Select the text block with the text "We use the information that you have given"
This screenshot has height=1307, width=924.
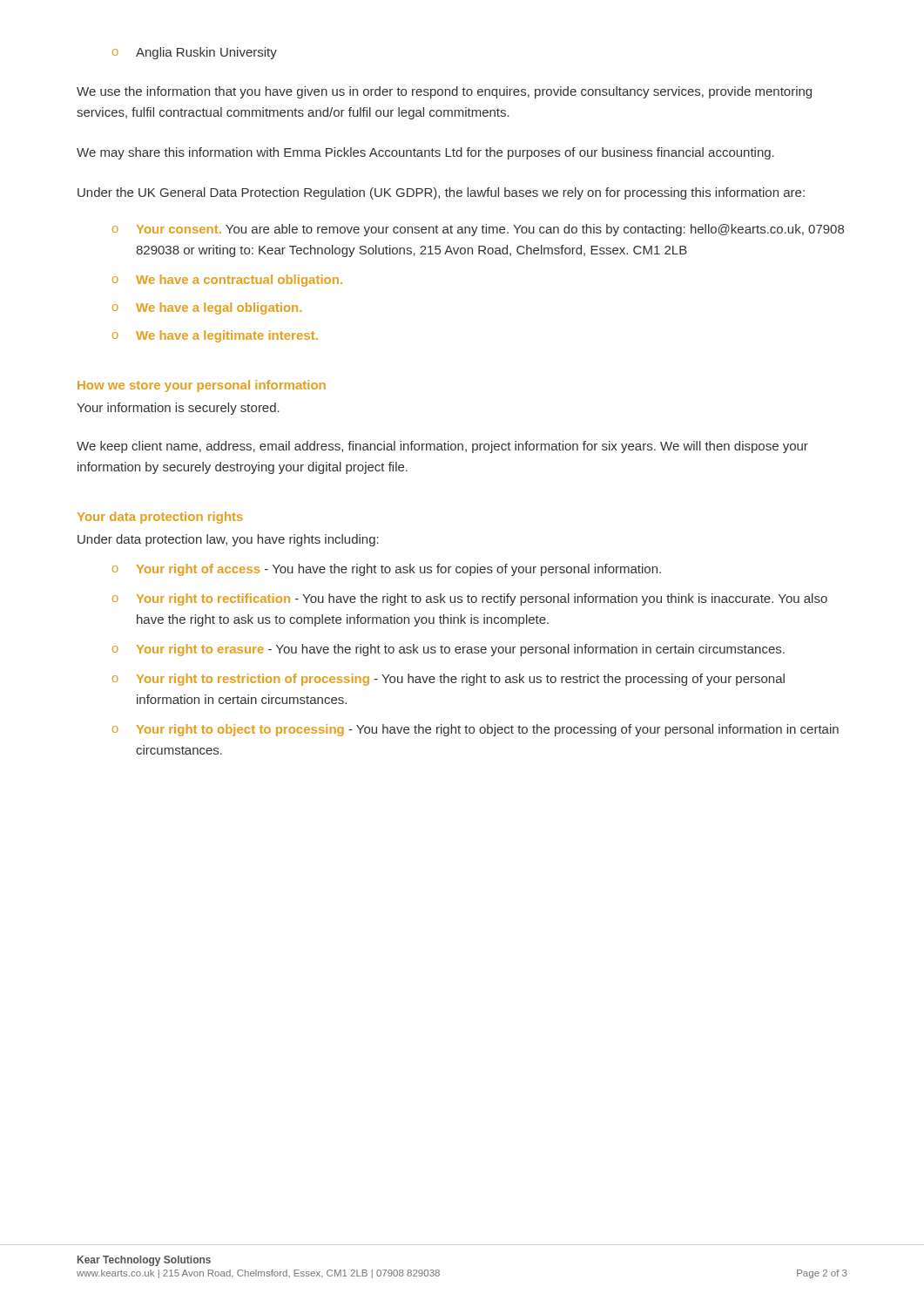pyautogui.click(x=445, y=102)
